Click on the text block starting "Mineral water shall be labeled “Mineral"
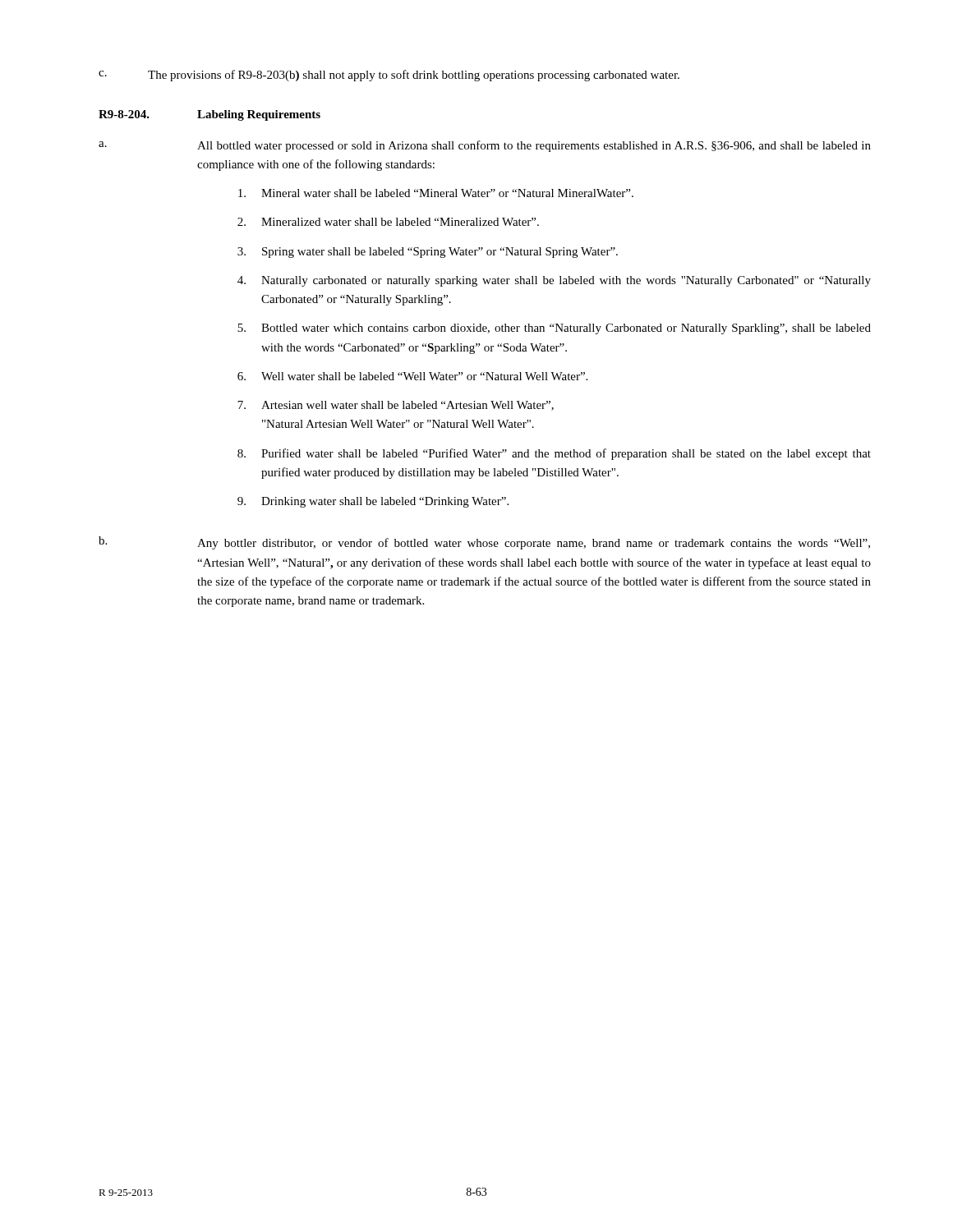 534,193
